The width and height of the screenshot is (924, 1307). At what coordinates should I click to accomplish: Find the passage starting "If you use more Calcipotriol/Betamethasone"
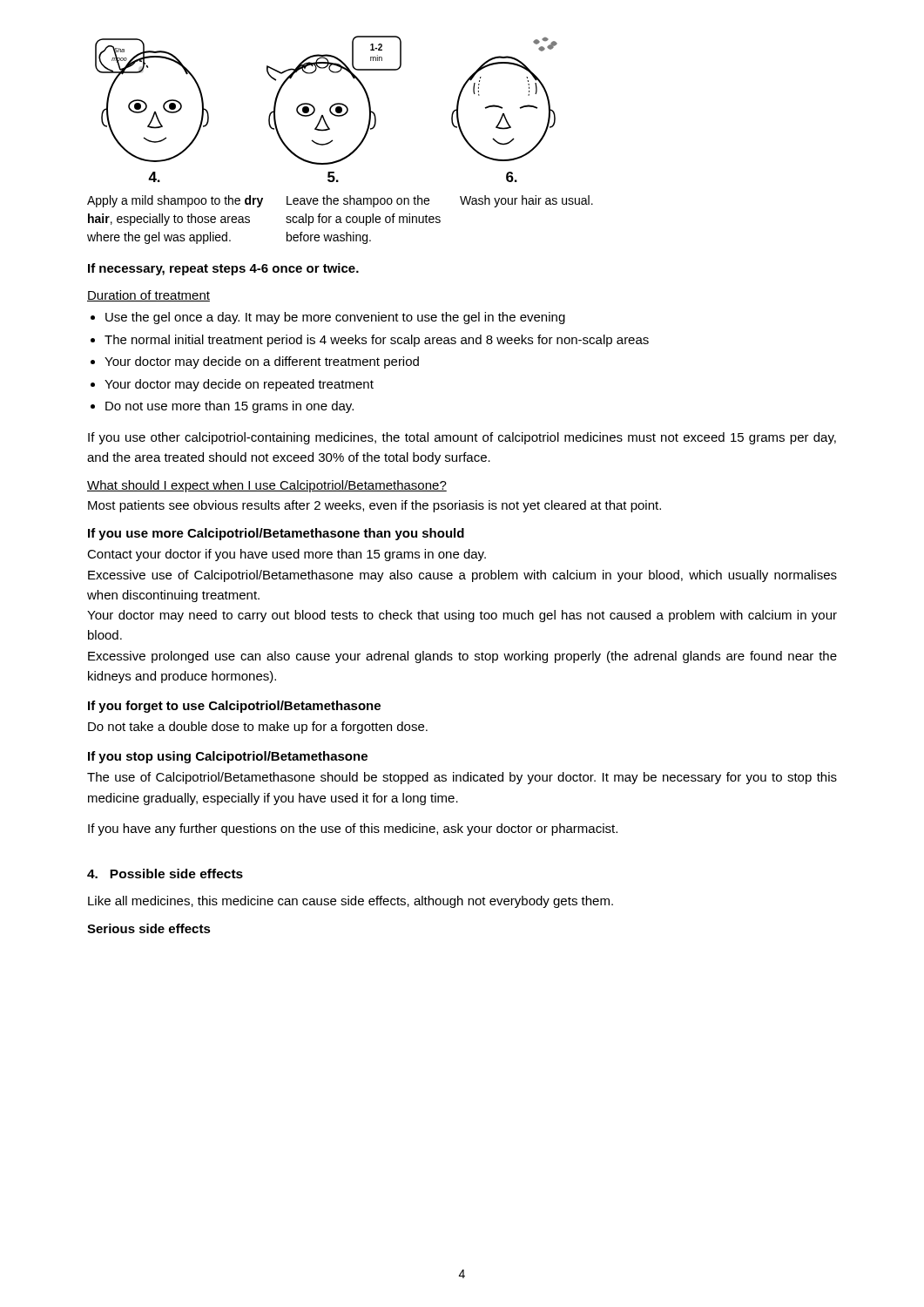point(276,533)
